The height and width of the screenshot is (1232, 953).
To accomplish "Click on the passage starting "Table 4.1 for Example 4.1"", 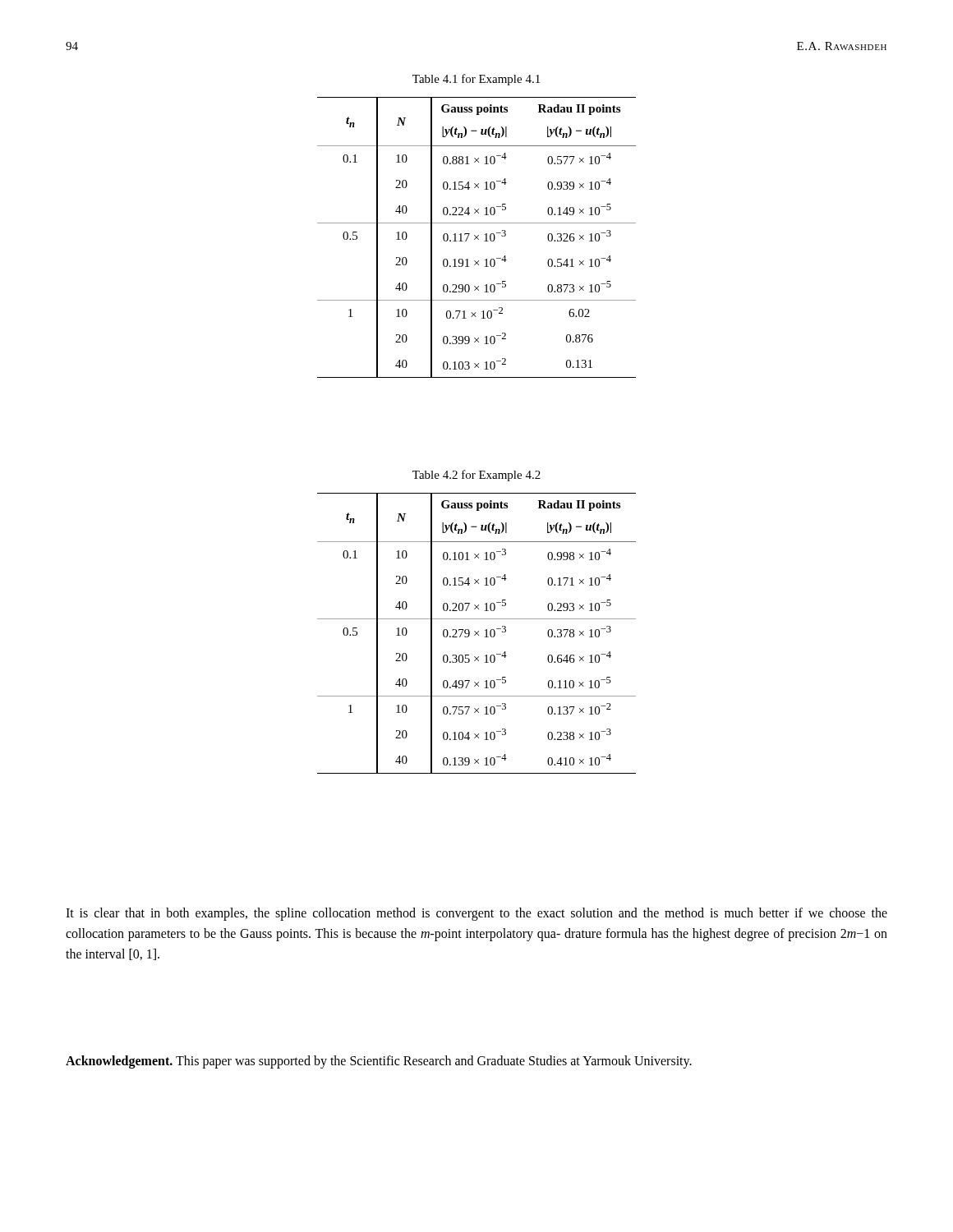I will click(476, 79).
